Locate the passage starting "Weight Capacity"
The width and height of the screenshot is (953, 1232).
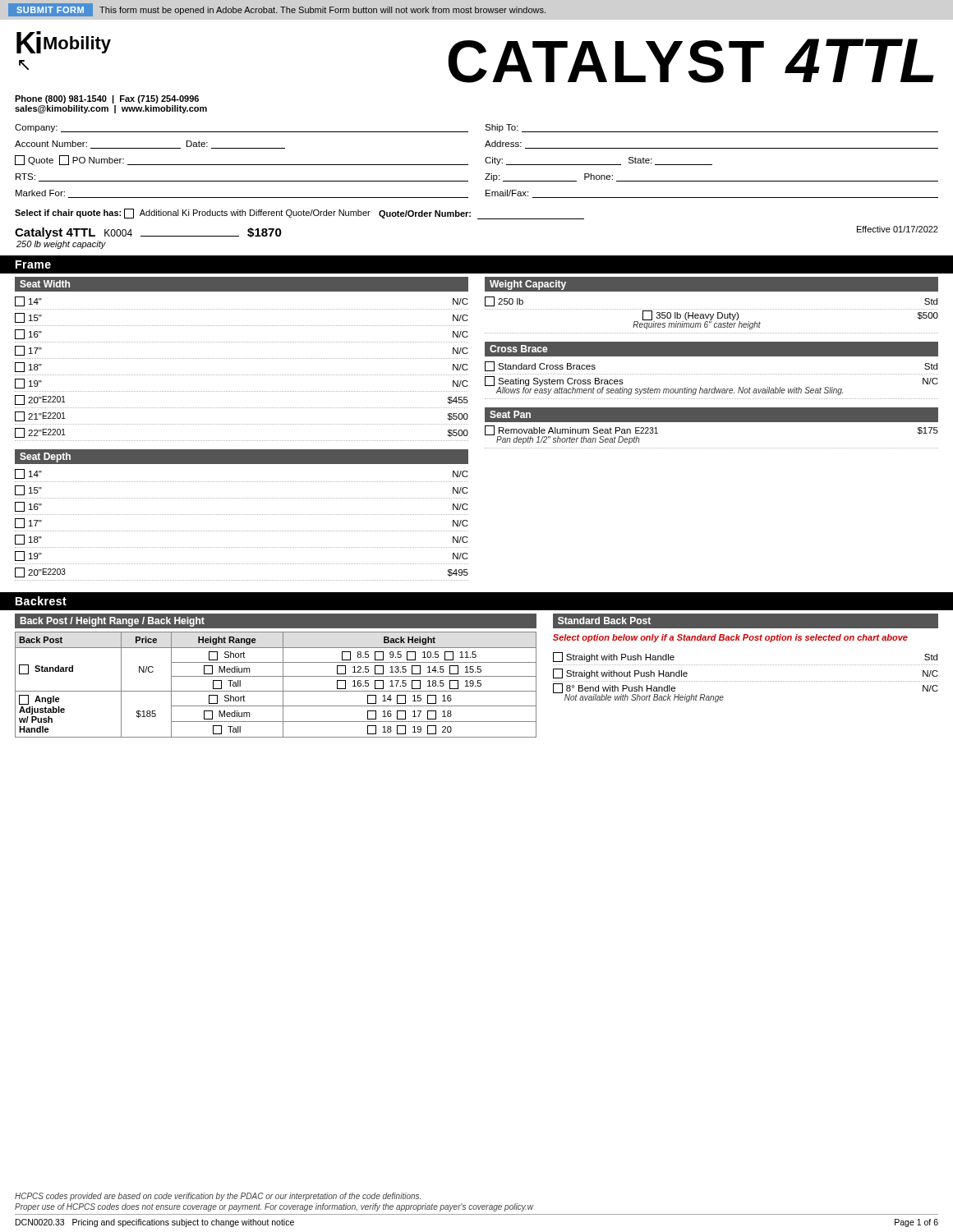coord(528,284)
